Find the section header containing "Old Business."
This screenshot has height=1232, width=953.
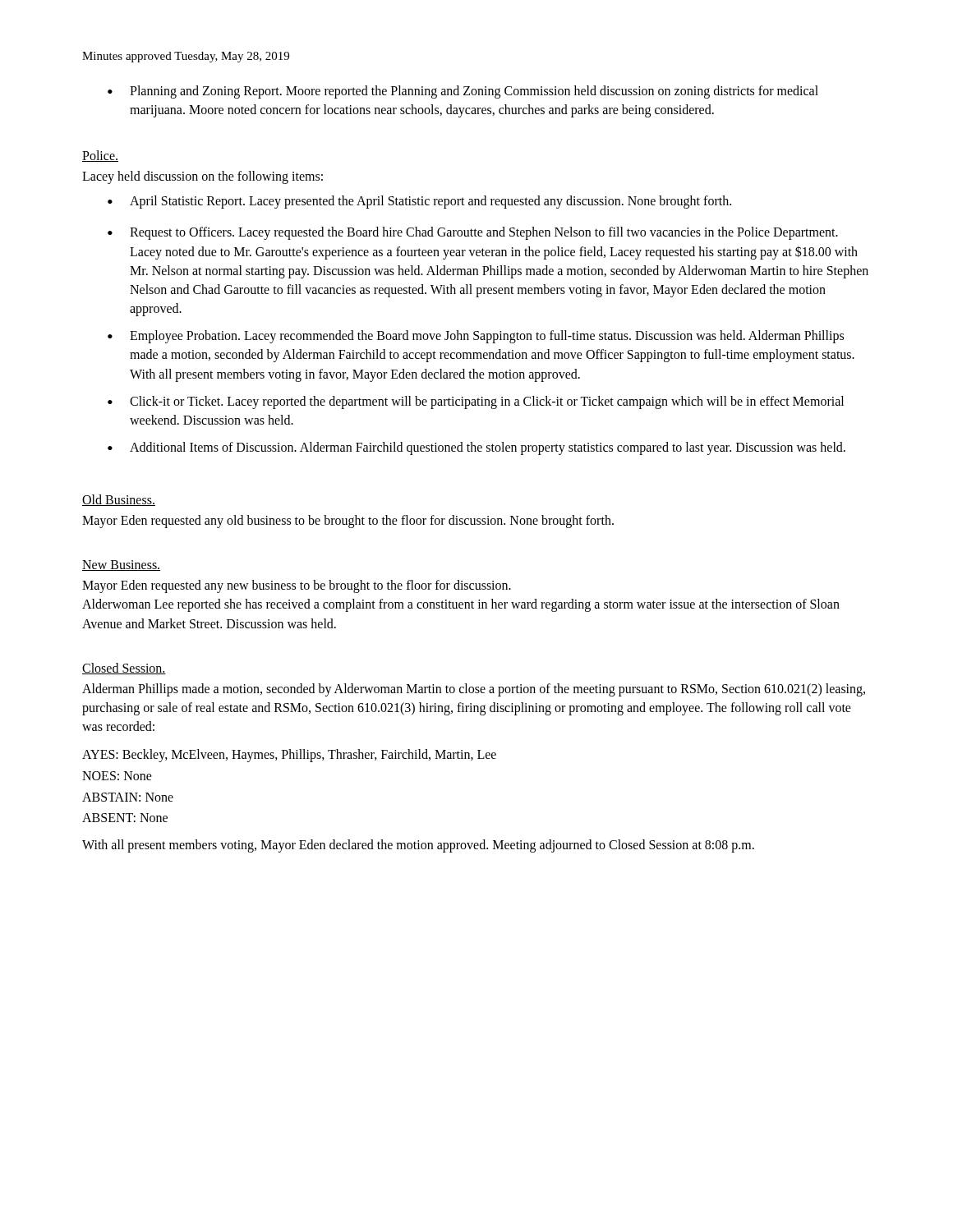pyautogui.click(x=119, y=500)
